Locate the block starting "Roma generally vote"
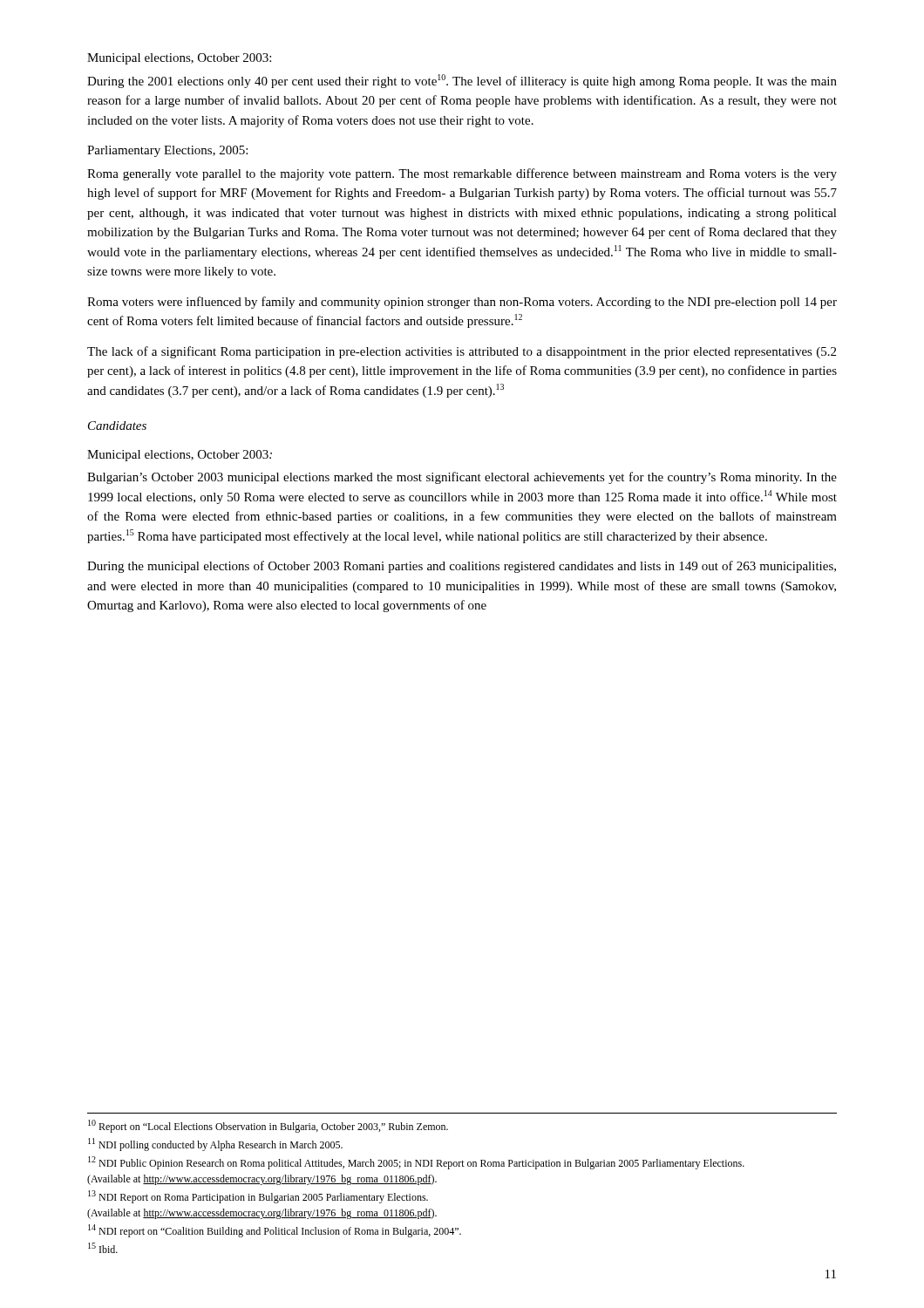 coord(462,222)
